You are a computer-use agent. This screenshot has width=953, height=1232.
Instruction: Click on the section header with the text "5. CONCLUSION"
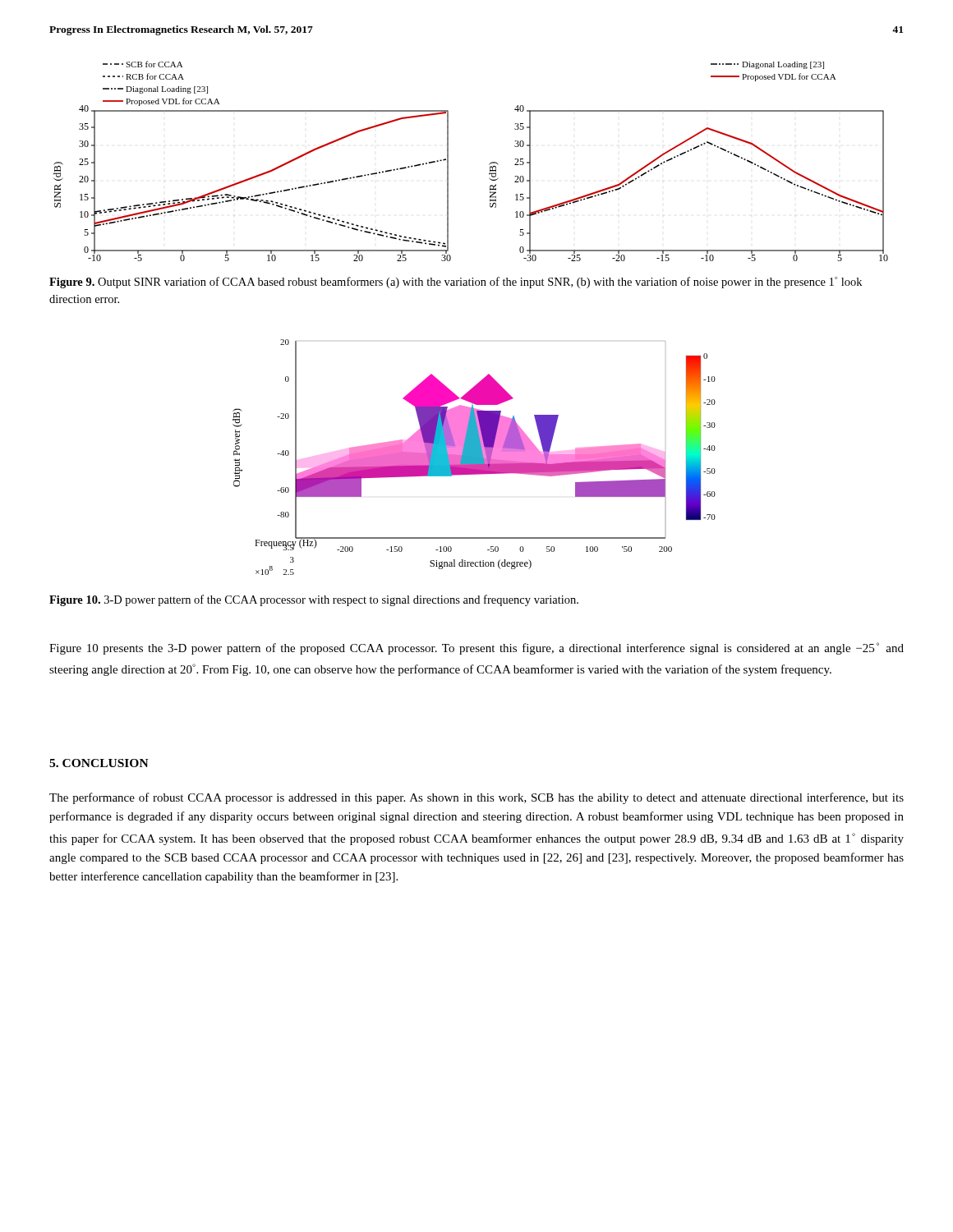99,763
